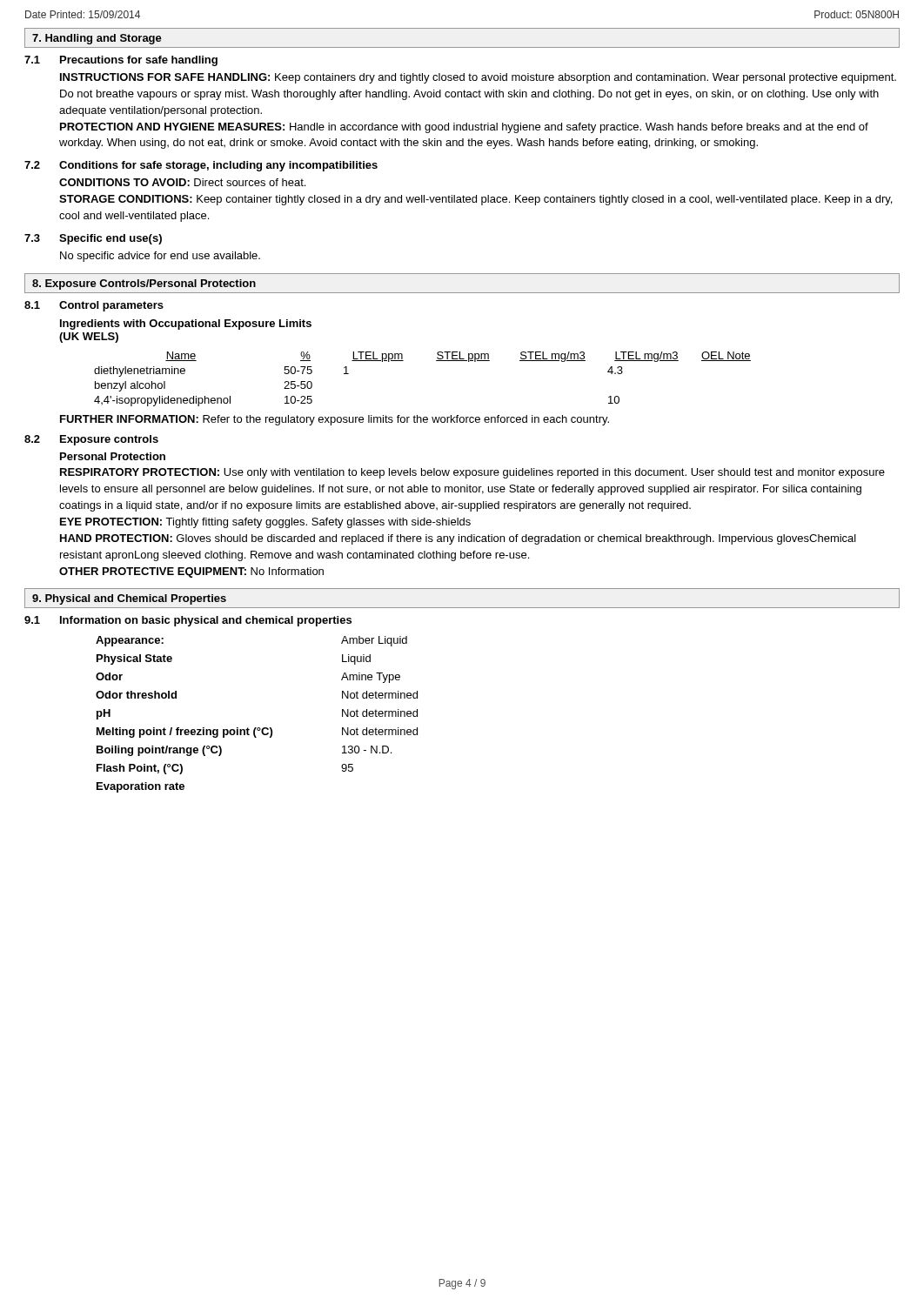Locate the block starting "7.1 Precautions for safe handling"
Viewport: 924px width, 1305px height.
coord(121,60)
